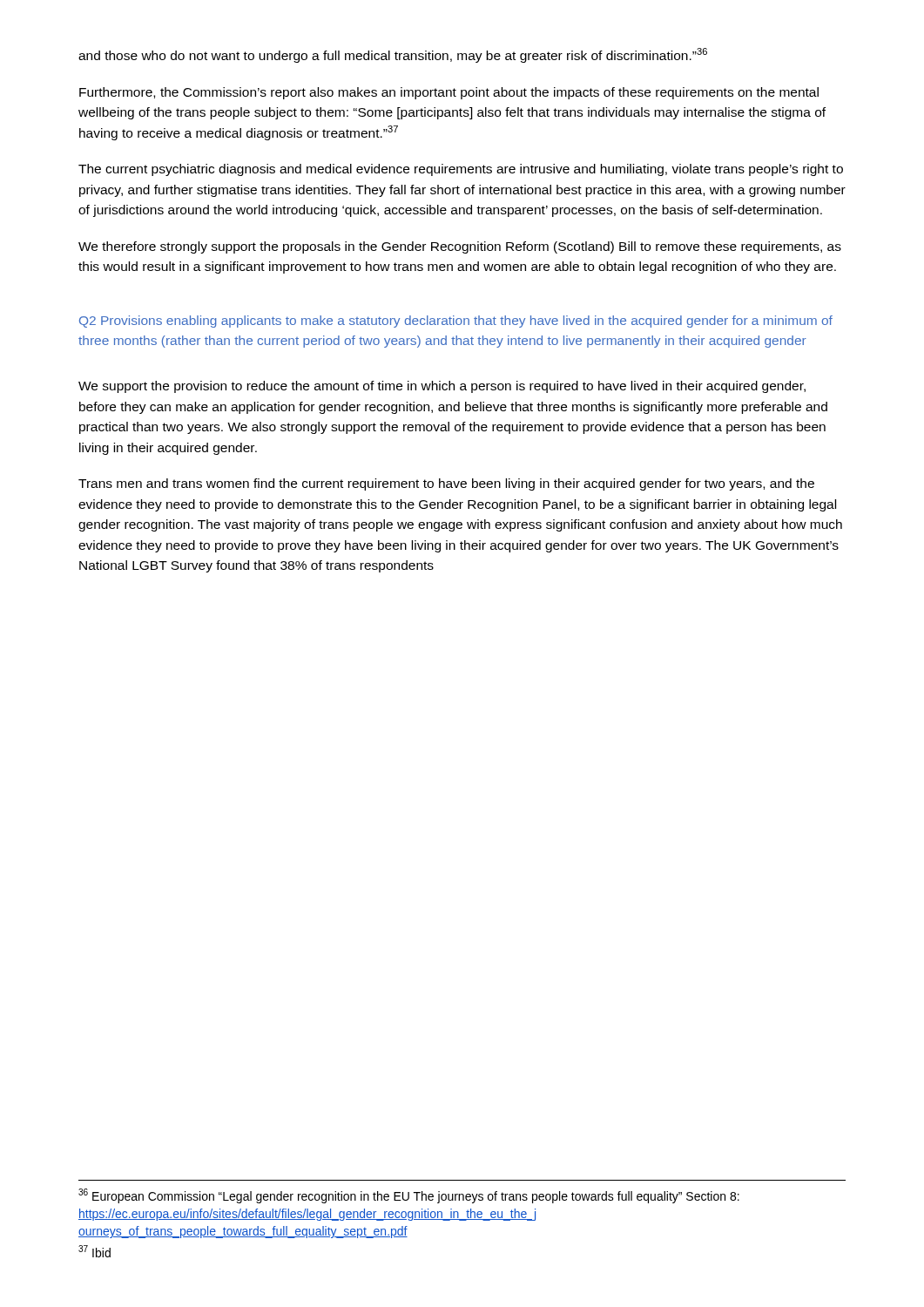
Task: Select the text block starting "37 Ibid"
Action: [x=95, y=1252]
